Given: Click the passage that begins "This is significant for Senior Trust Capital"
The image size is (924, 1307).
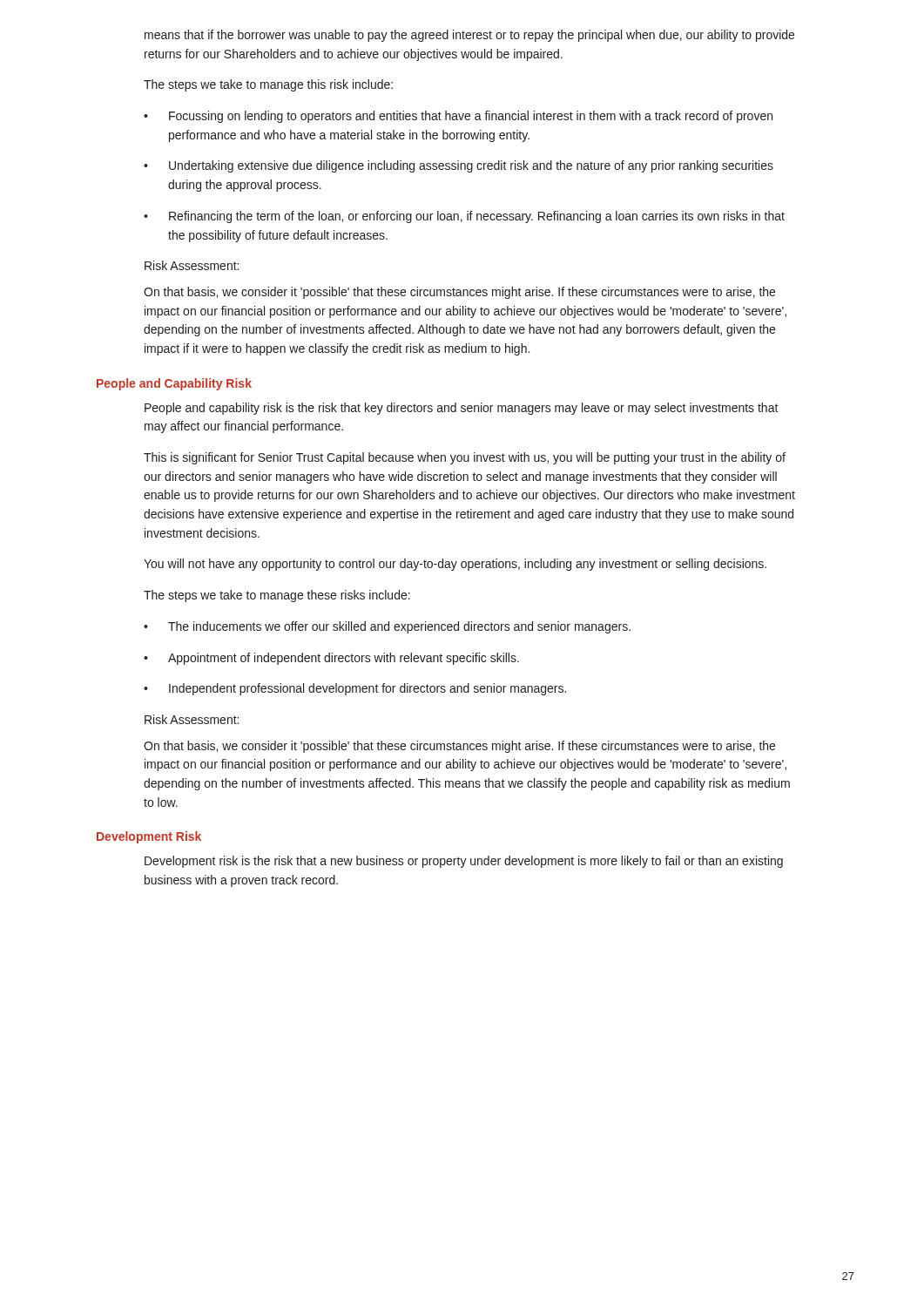Looking at the screenshot, I should (x=469, y=495).
